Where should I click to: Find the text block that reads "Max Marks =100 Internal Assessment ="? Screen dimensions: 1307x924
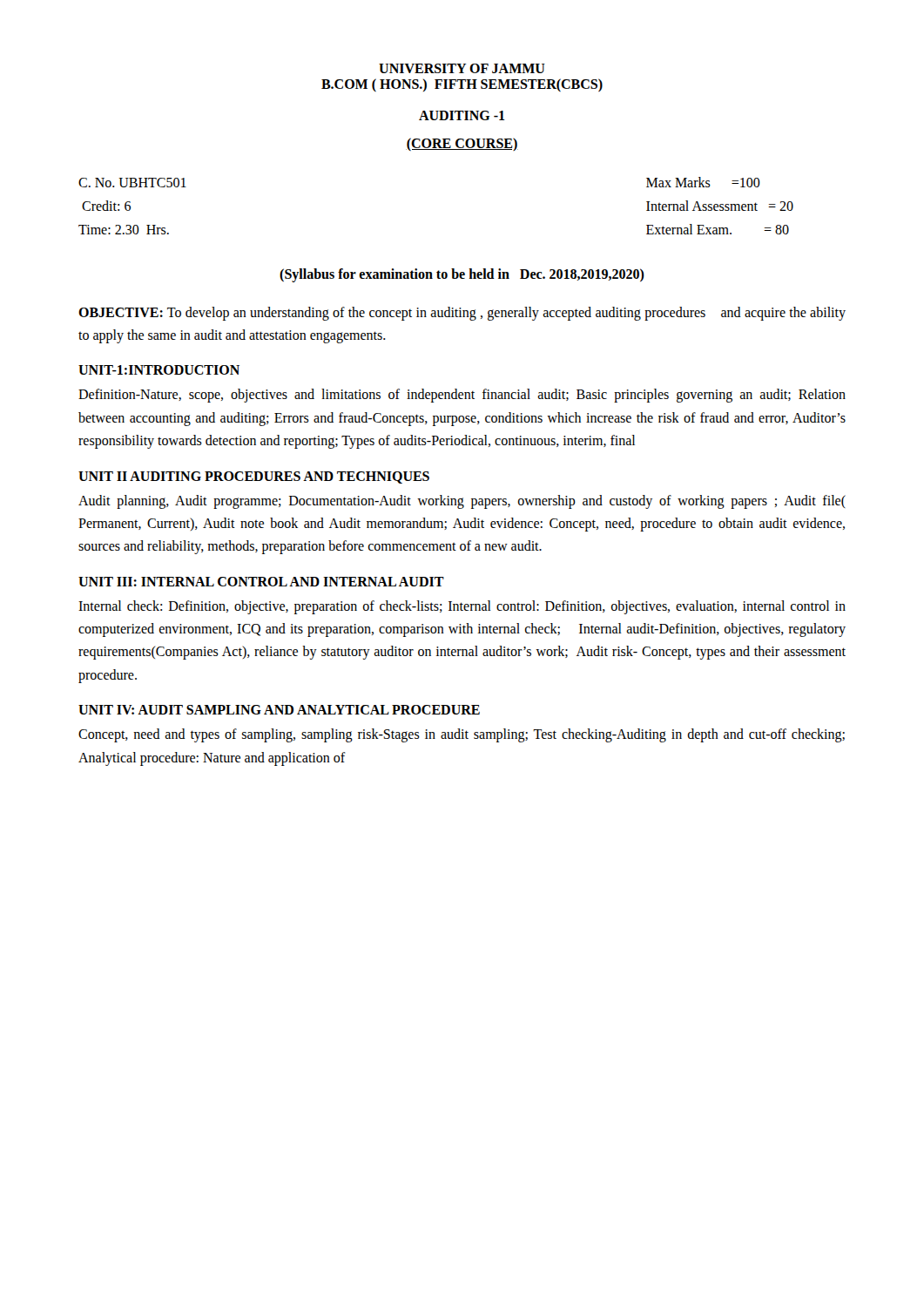coord(720,206)
